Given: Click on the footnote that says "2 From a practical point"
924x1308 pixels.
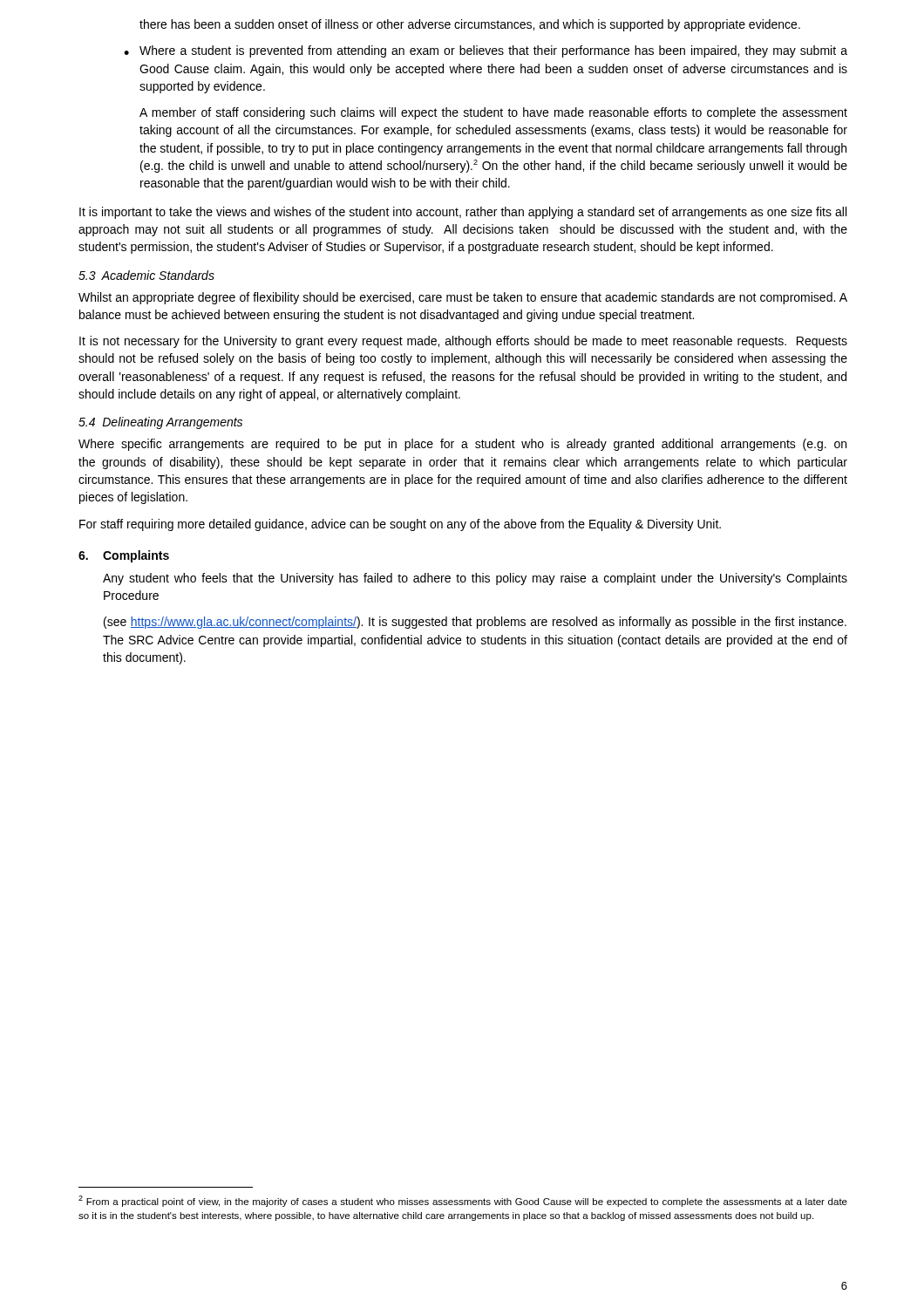Looking at the screenshot, I should (463, 1205).
